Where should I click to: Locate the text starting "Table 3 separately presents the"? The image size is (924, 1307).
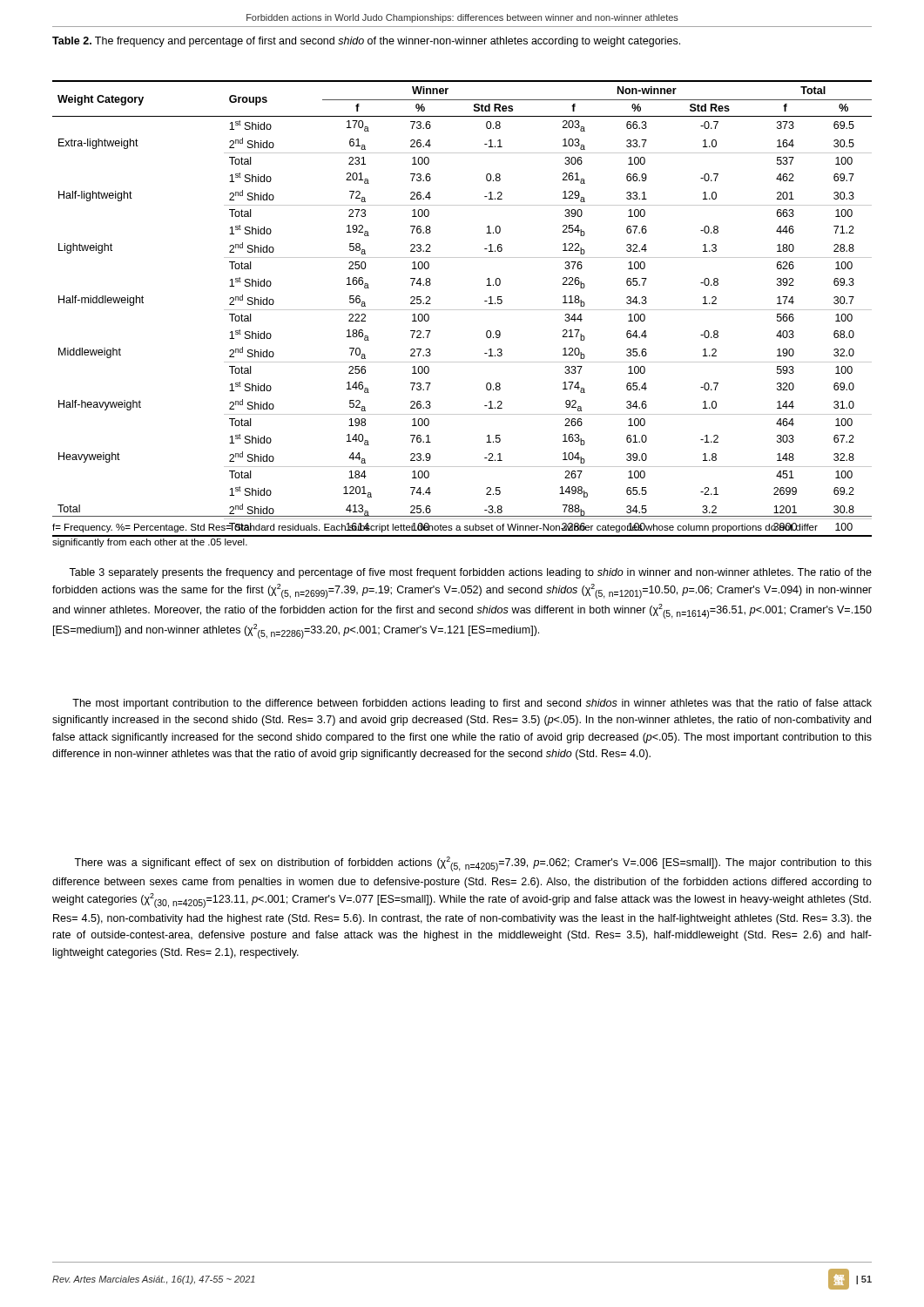[x=462, y=602]
